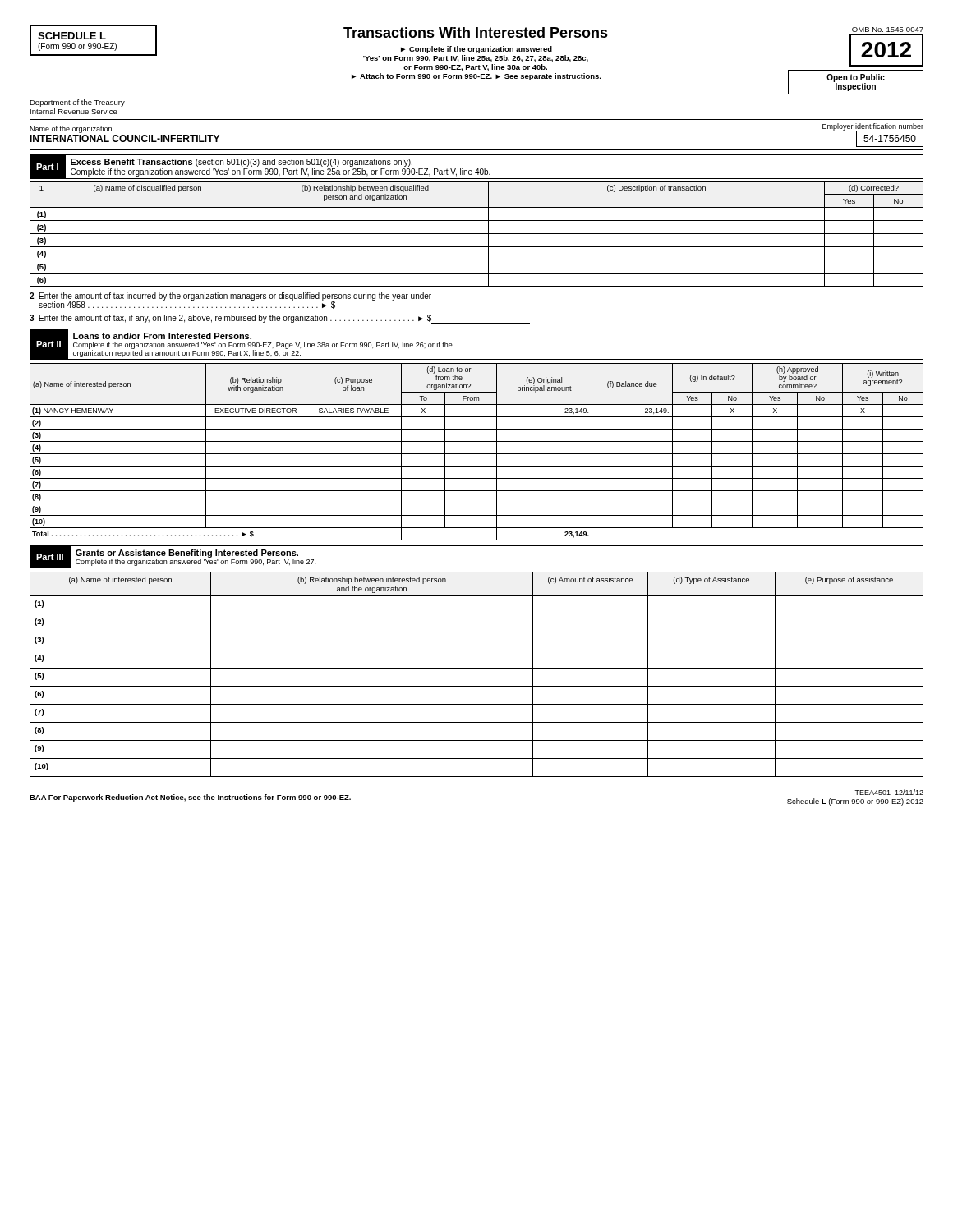Viewport: 953px width, 1232px height.
Task: Locate the text block that says "2 Enter the amount of"
Action: 232,301
